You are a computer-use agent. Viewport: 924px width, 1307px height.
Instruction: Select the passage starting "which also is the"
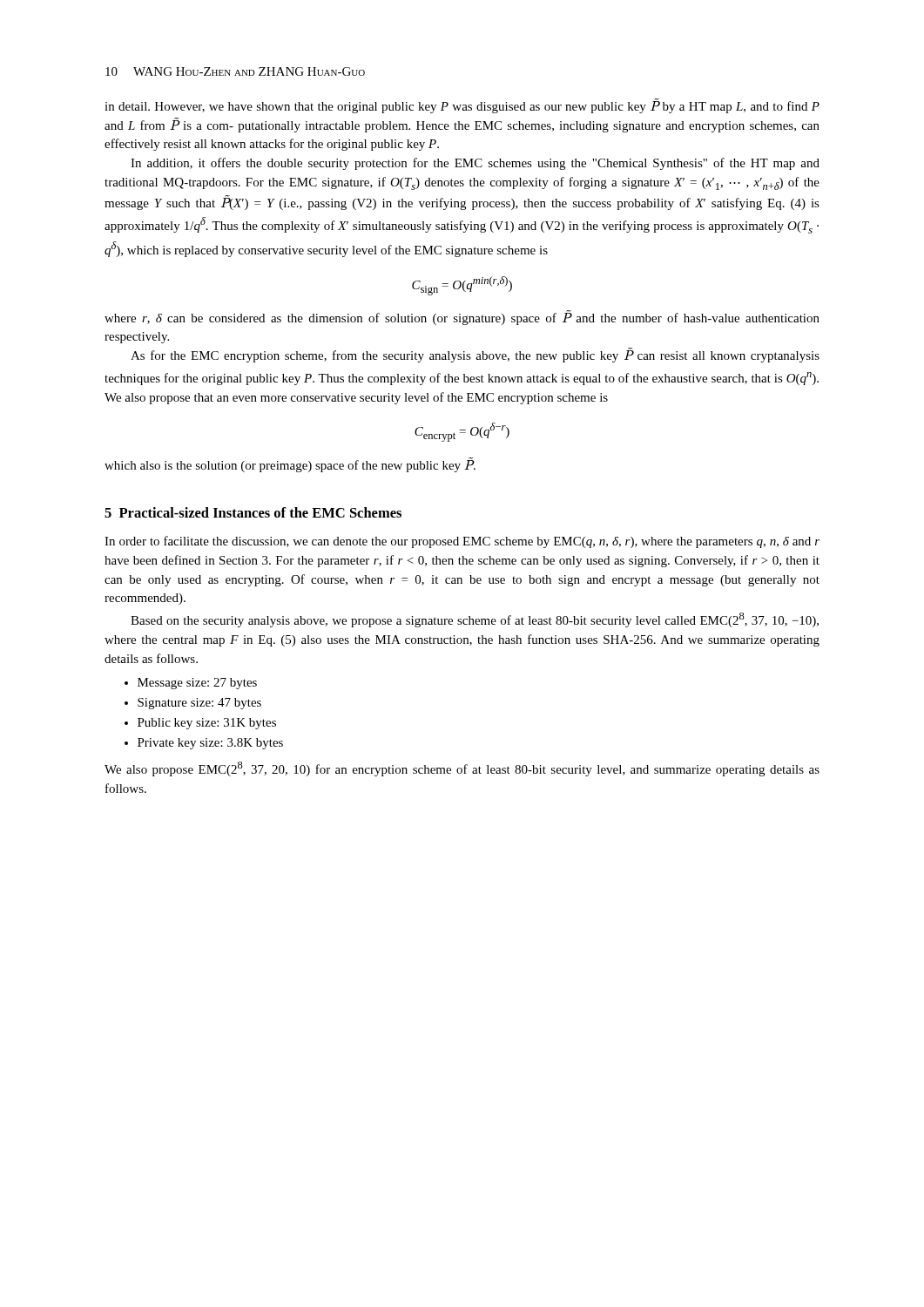[462, 466]
